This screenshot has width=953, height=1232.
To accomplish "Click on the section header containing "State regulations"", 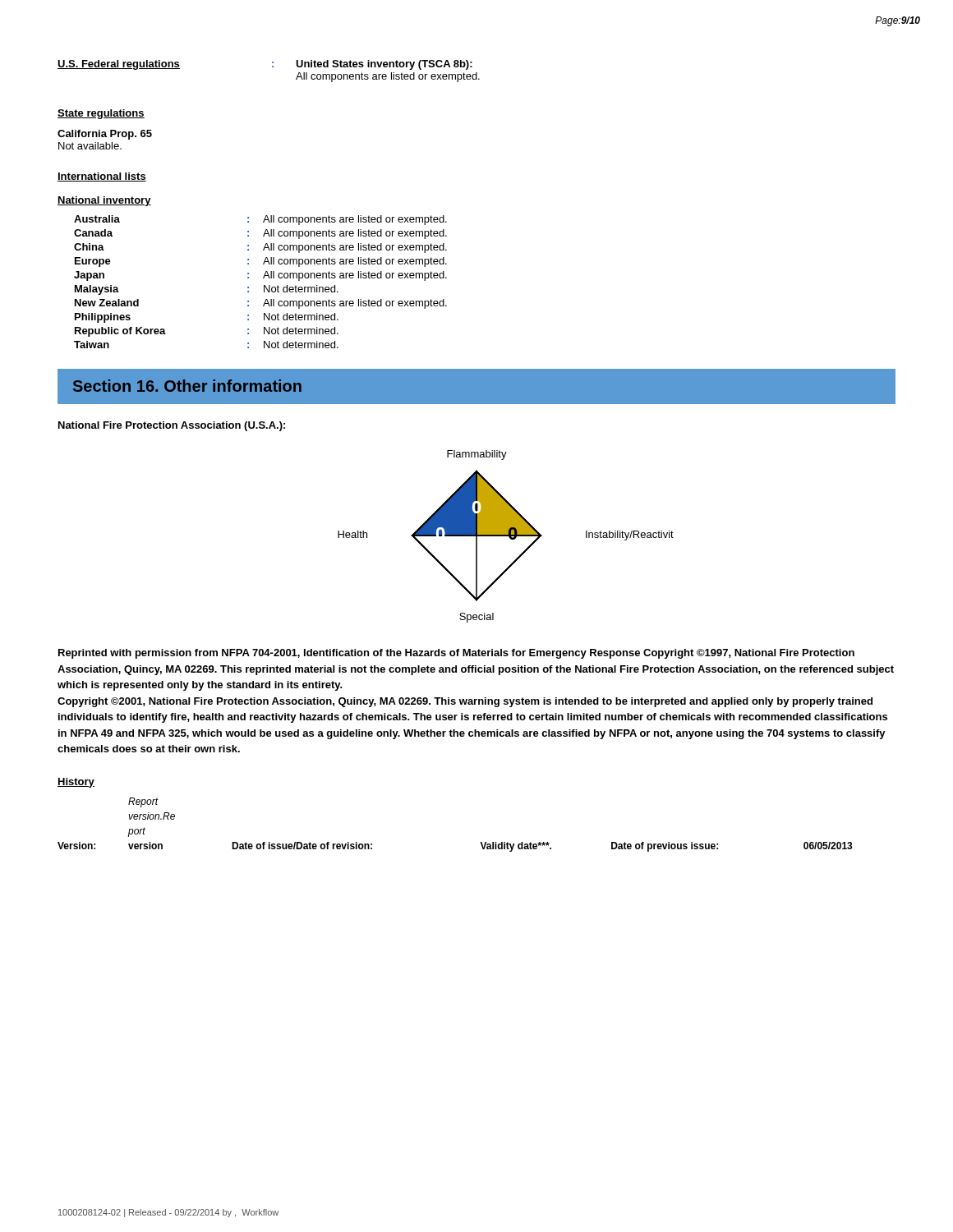I will click(x=101, y=113).
